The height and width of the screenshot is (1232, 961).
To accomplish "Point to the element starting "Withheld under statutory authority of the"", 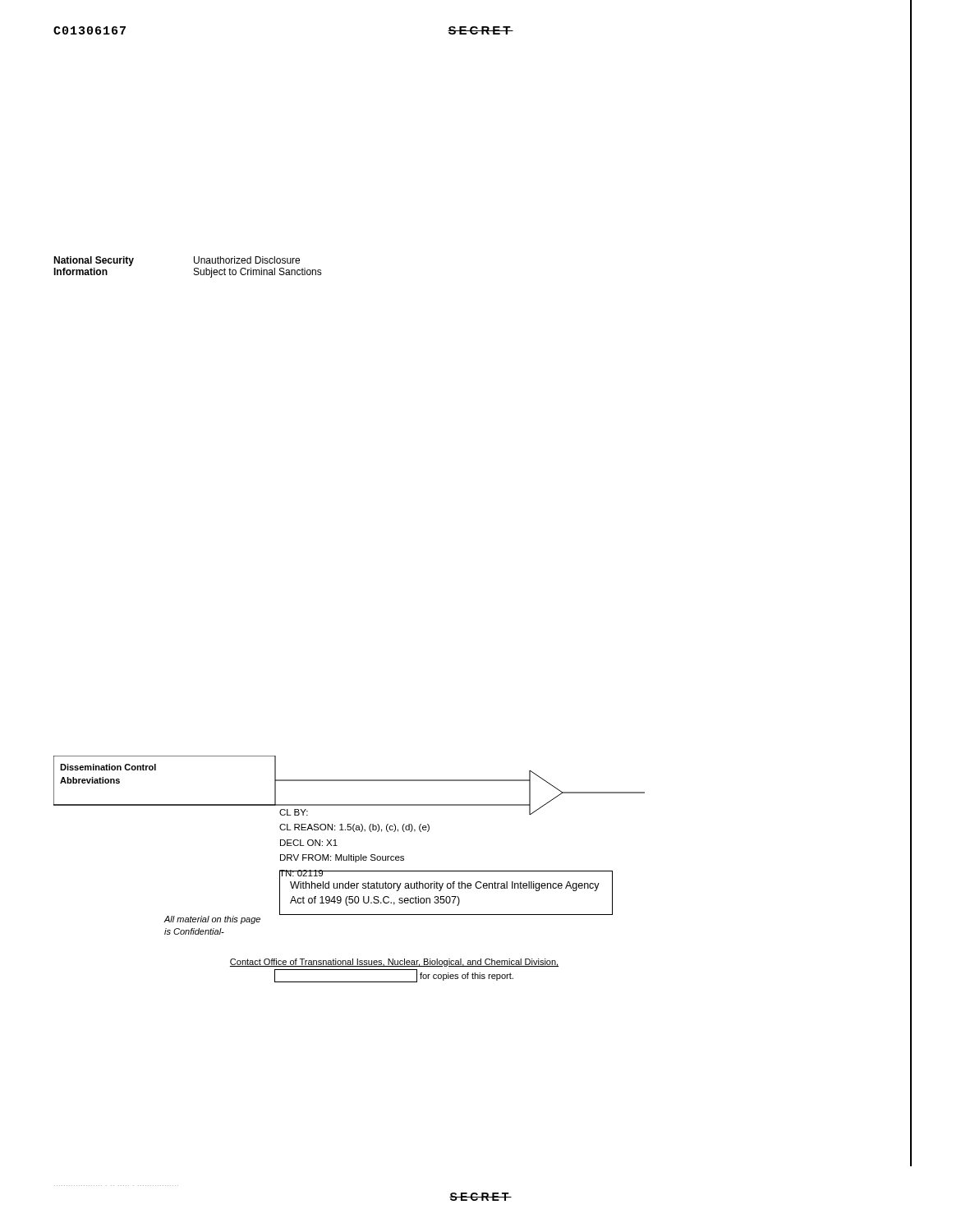I will click(445, 893).
